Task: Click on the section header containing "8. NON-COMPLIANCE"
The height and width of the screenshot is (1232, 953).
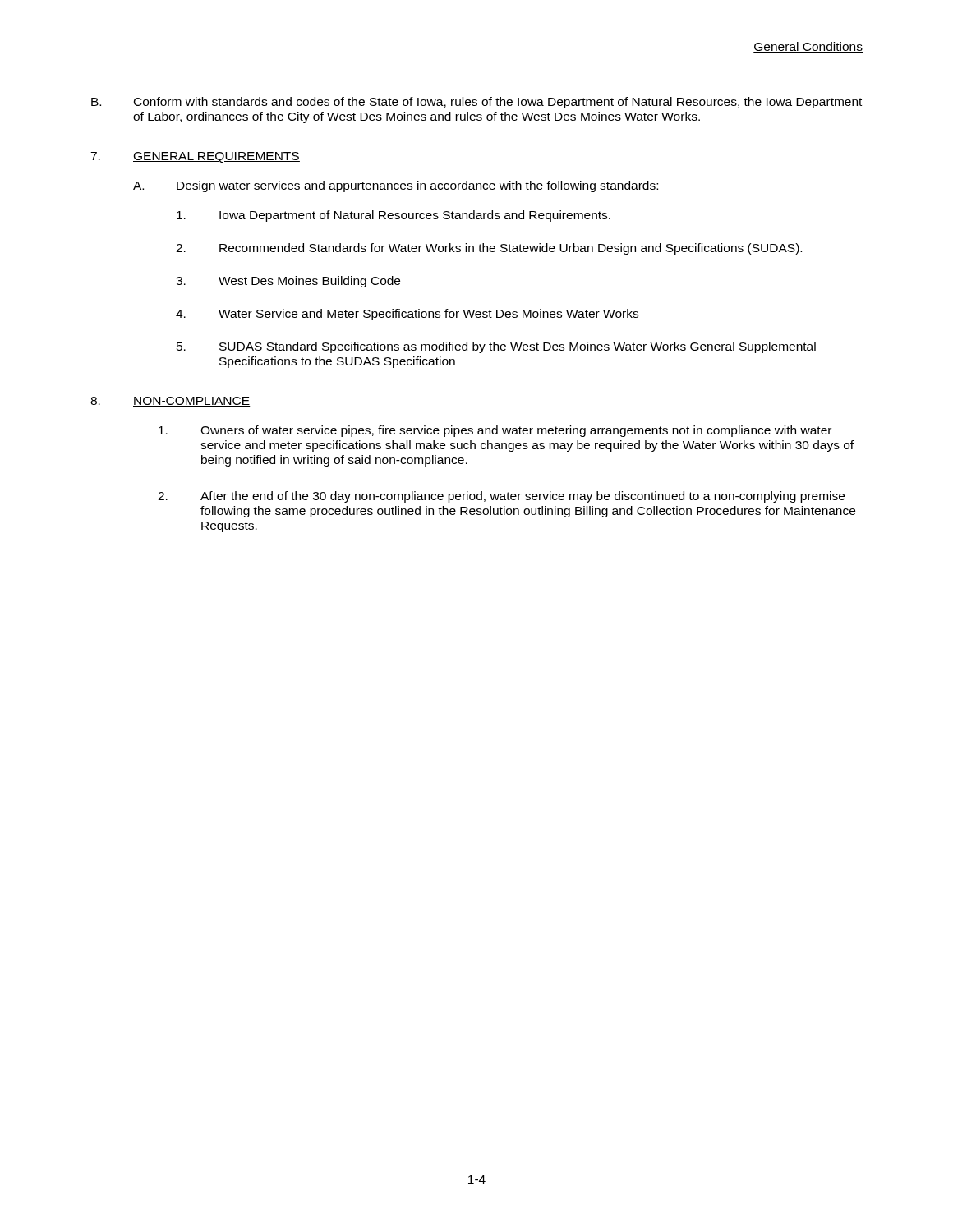Action: click(x=170, y=401)
